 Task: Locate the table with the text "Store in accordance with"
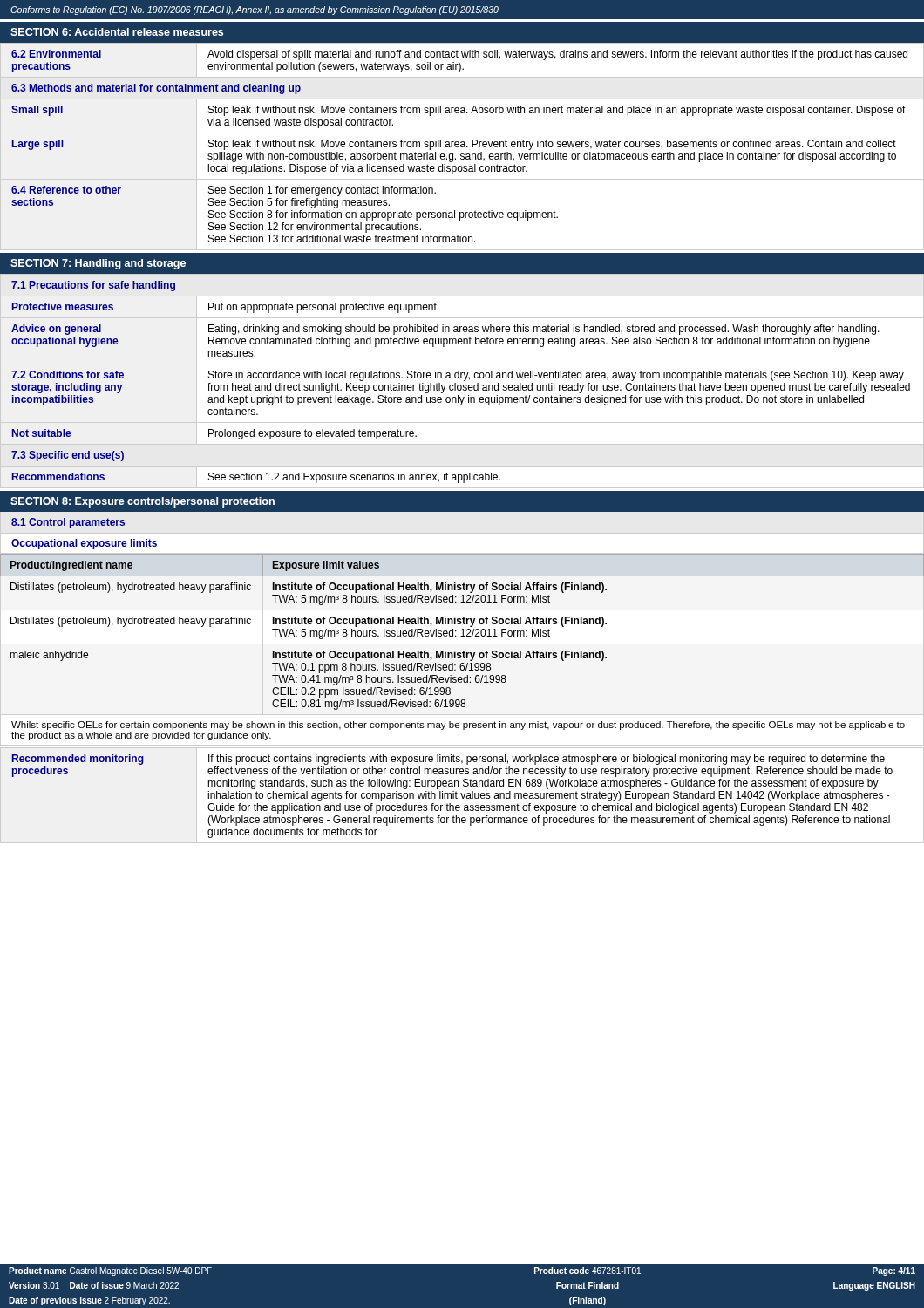pyautogui.click(x=462, y=381)
